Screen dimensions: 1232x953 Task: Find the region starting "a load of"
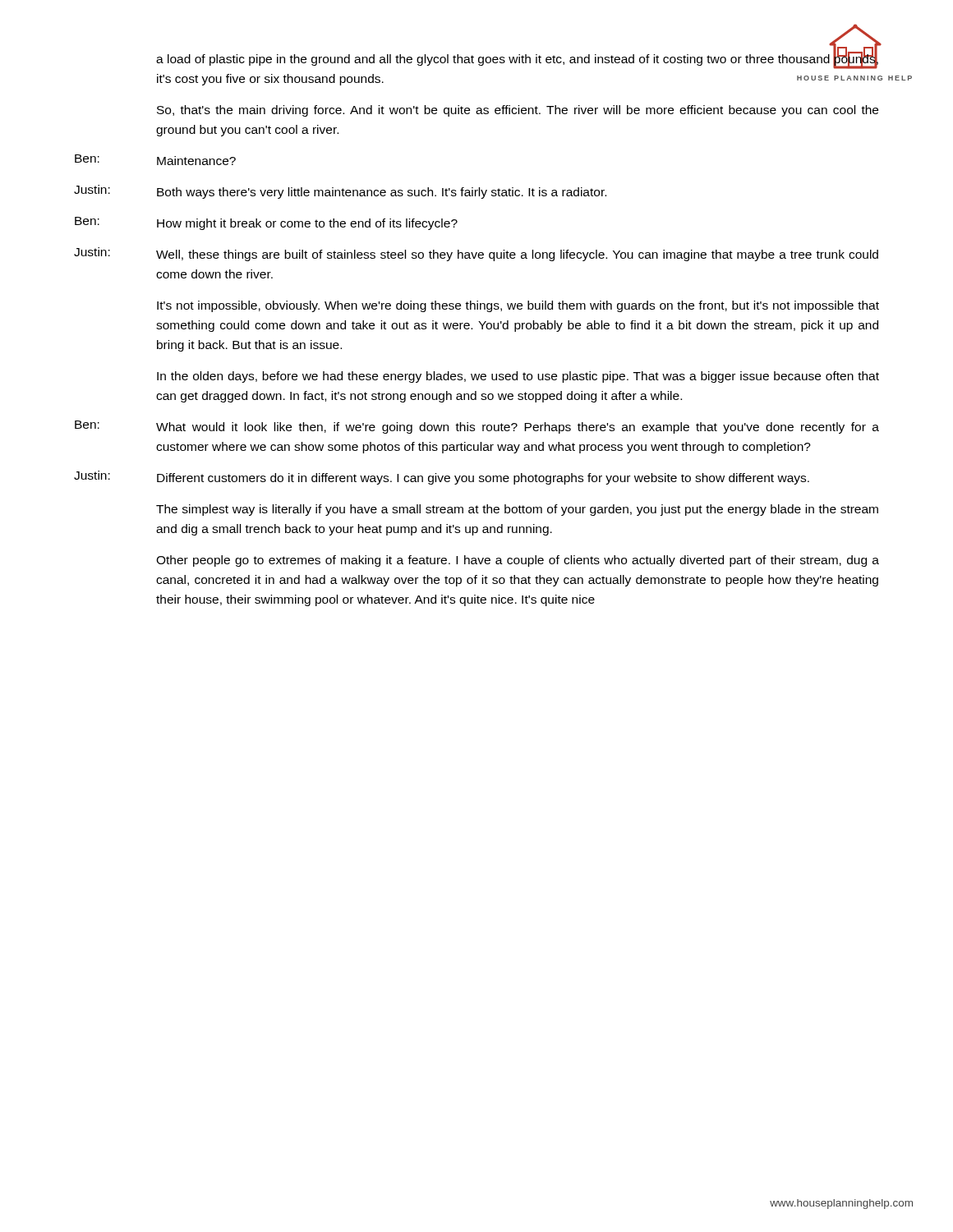tap(518, 94)
